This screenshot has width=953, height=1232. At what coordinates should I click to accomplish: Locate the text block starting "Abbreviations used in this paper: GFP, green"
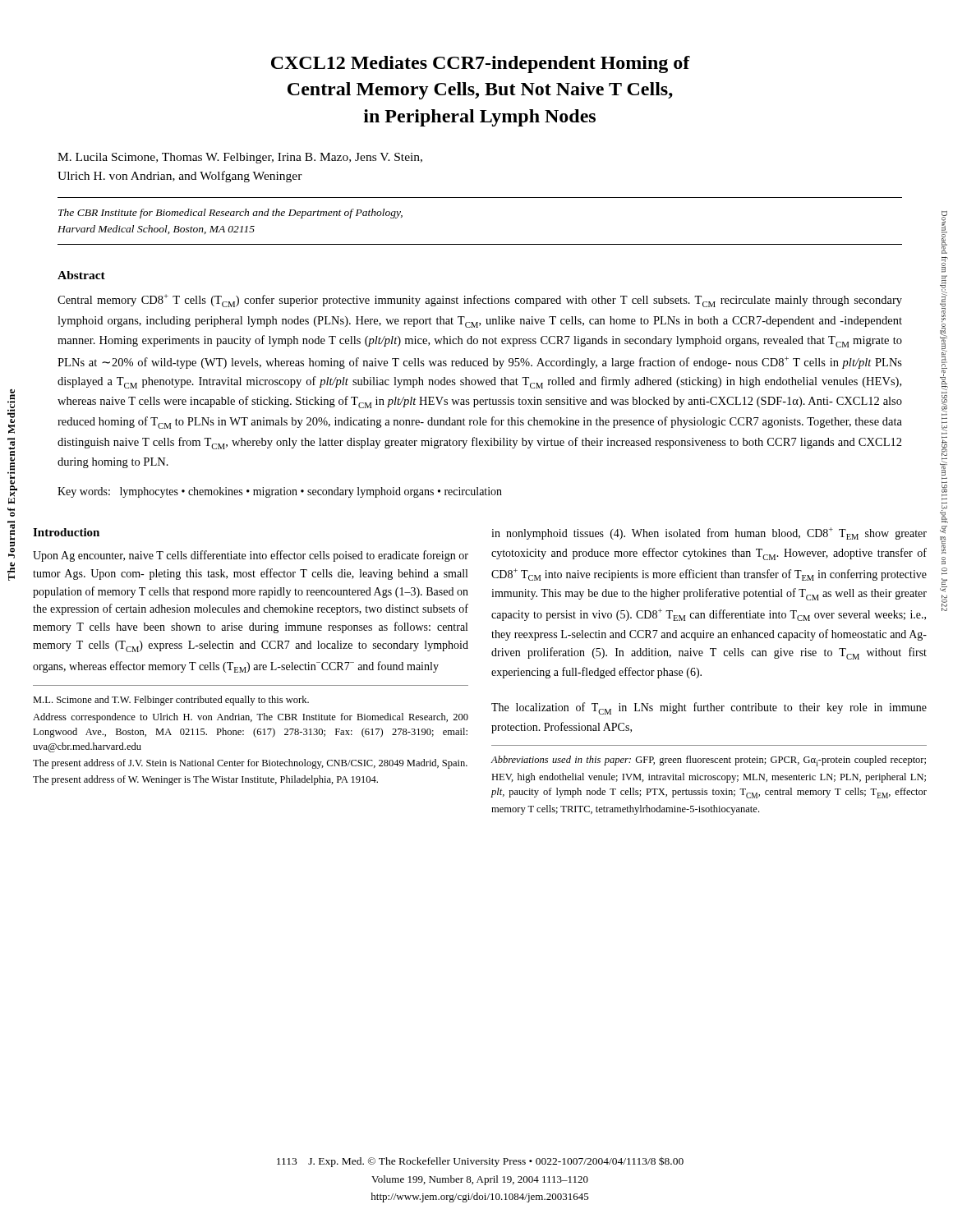709,785
